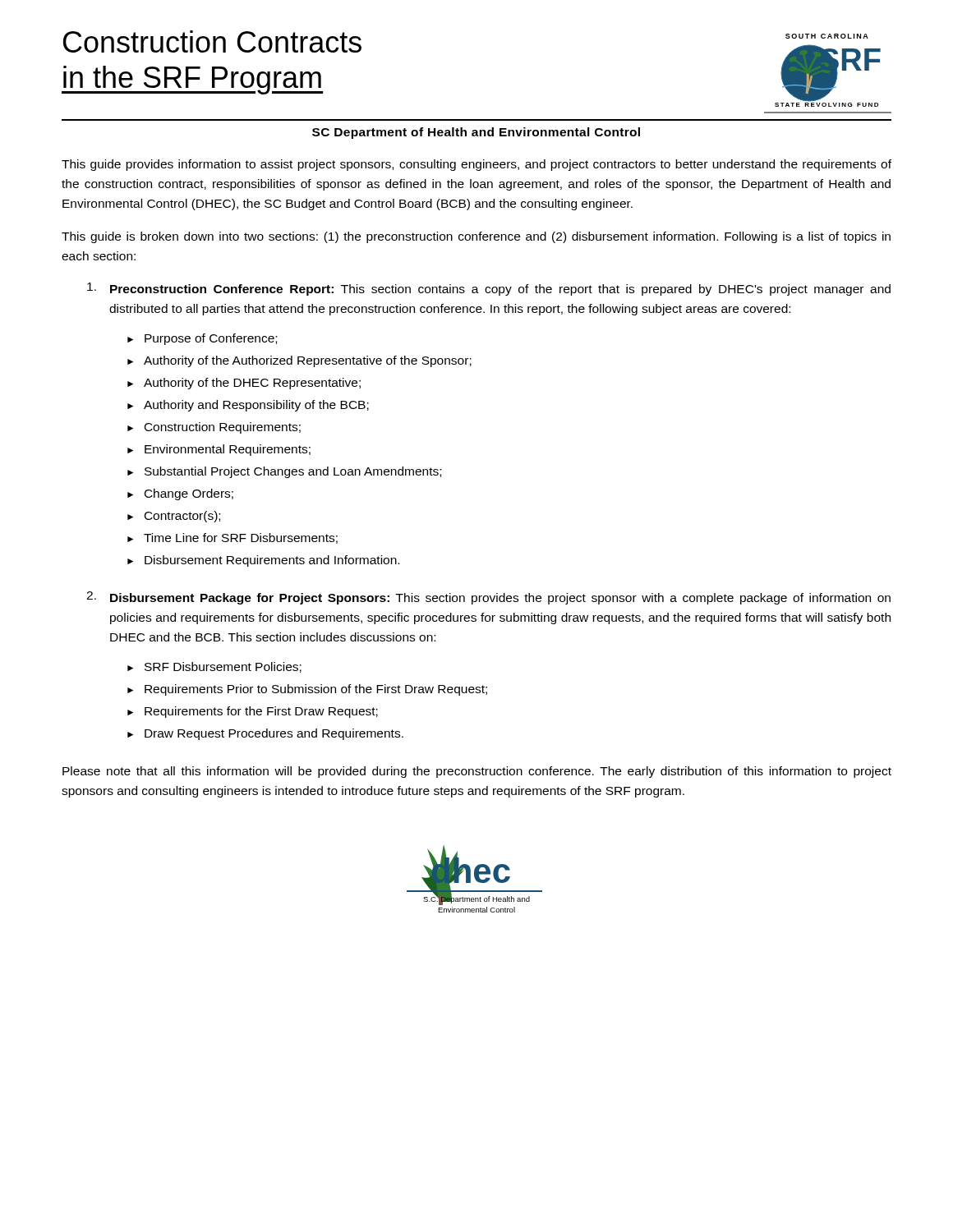The width and height of the screenshot is (953, 1232).
Task: Find the list item that says "Requirements for the First Draw"
Action: click(261, 711)
